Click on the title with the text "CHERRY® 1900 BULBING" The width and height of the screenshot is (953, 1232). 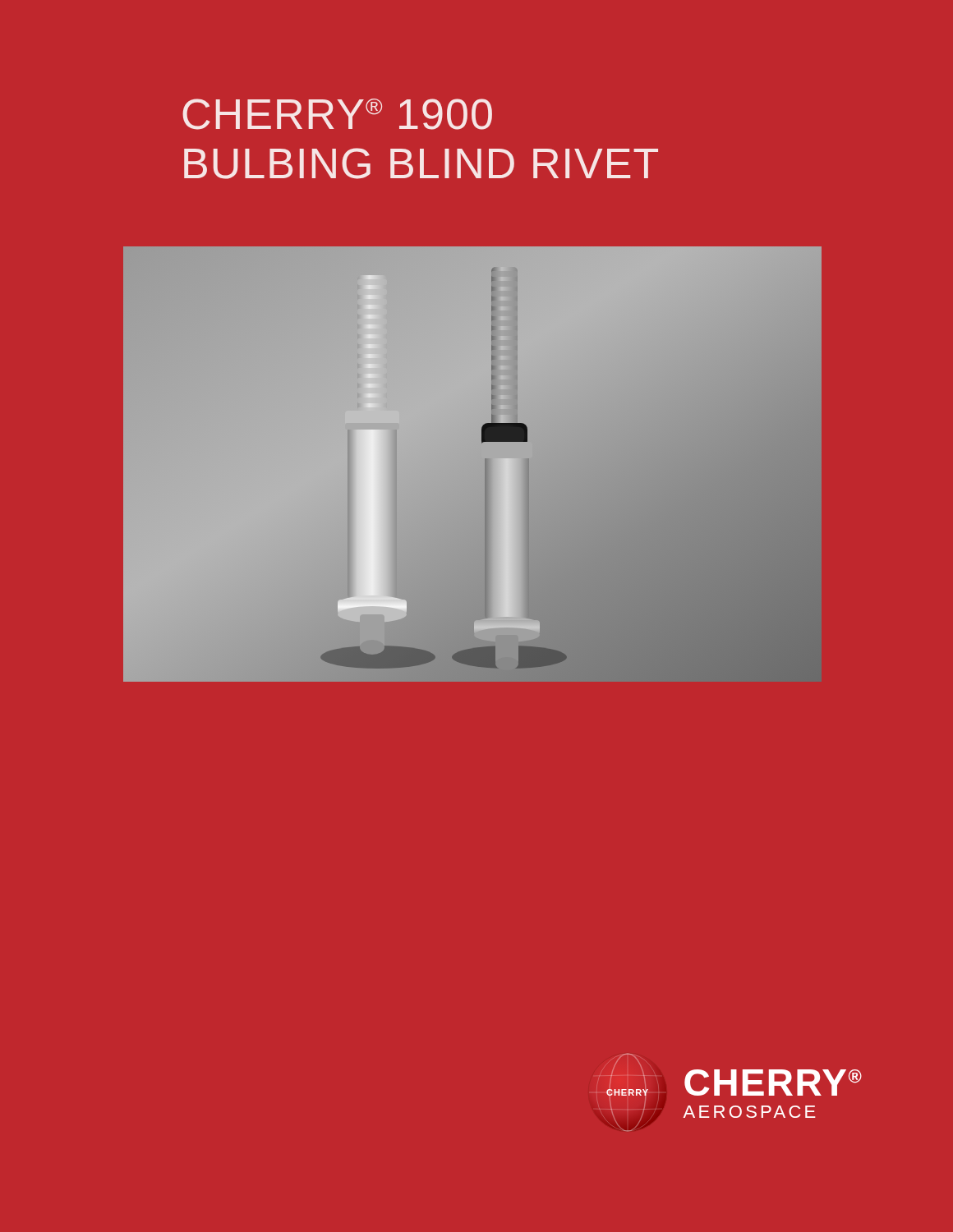coord(420,139)
